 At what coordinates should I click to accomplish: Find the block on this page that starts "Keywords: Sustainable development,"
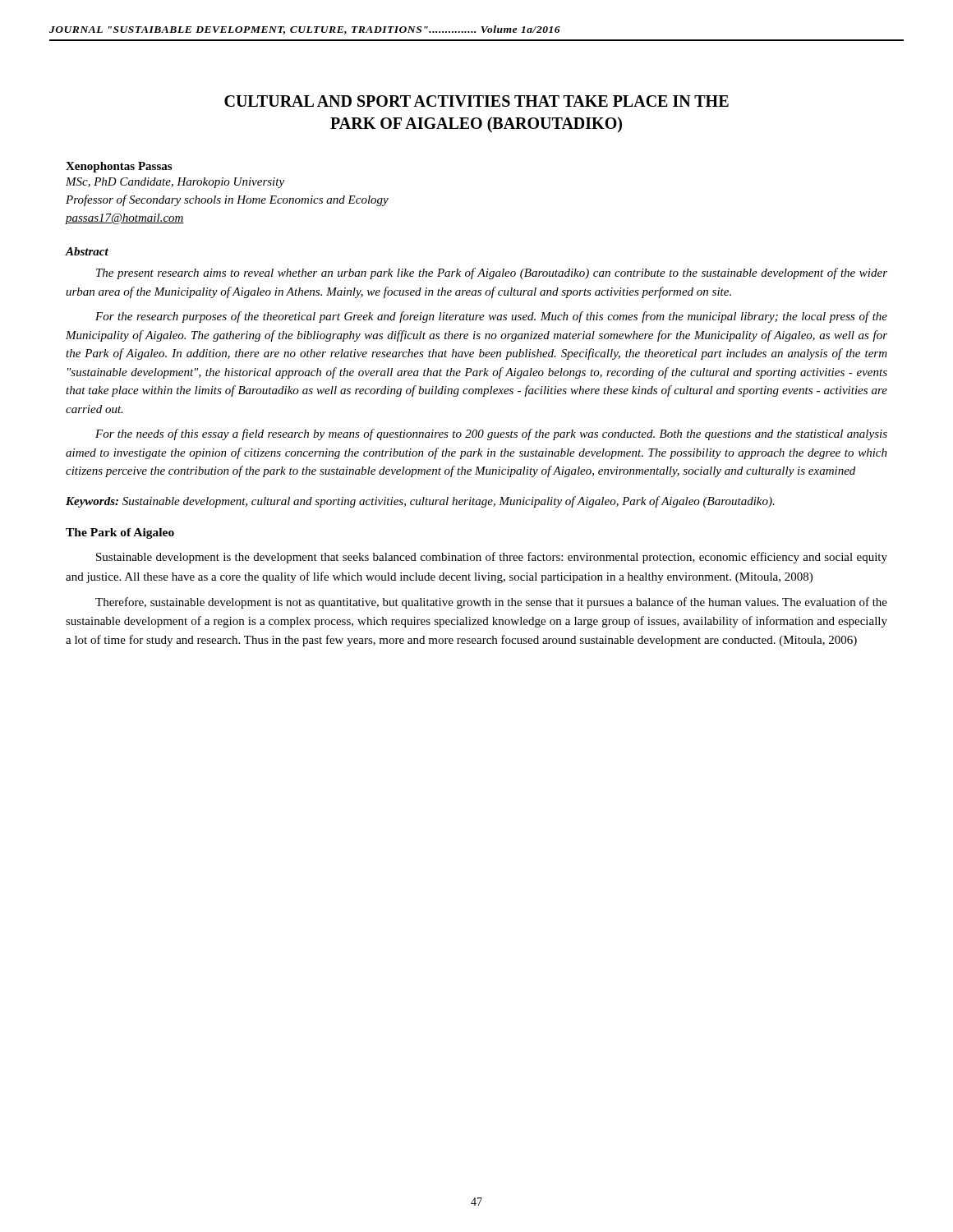[x=421, y=501]
